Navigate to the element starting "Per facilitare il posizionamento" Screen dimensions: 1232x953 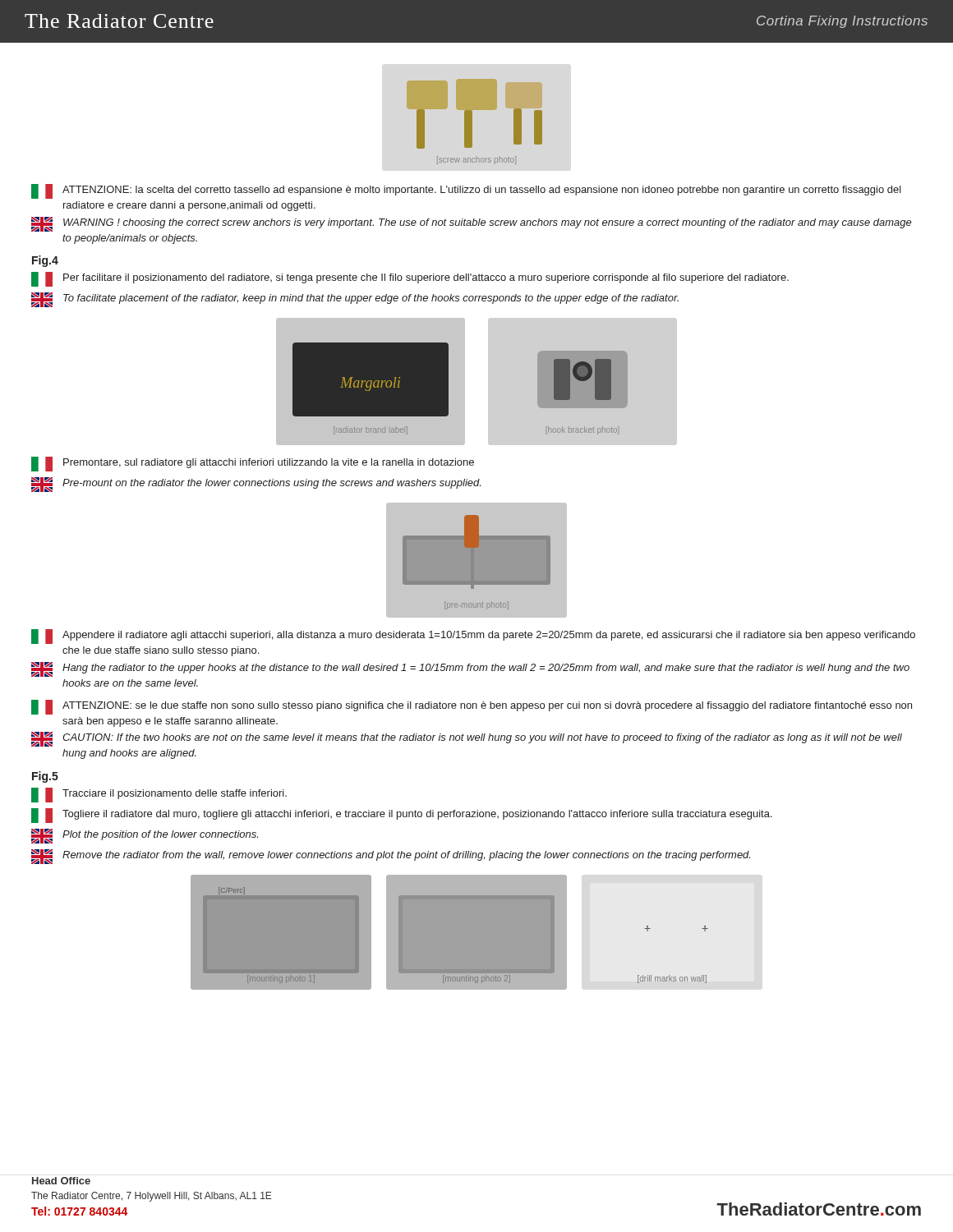(x=476, y=280)
